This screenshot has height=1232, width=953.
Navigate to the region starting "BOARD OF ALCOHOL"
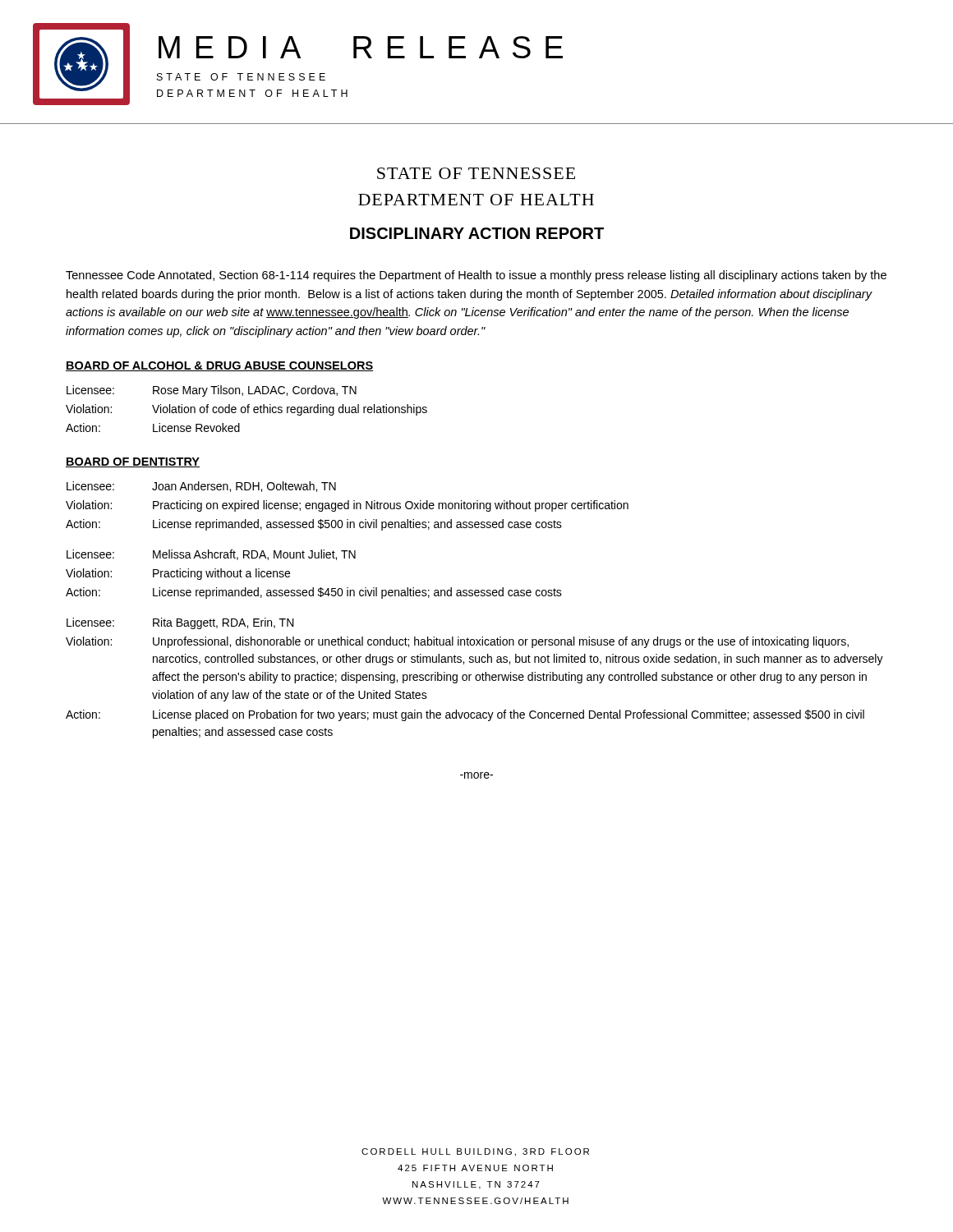click(219, 365)
